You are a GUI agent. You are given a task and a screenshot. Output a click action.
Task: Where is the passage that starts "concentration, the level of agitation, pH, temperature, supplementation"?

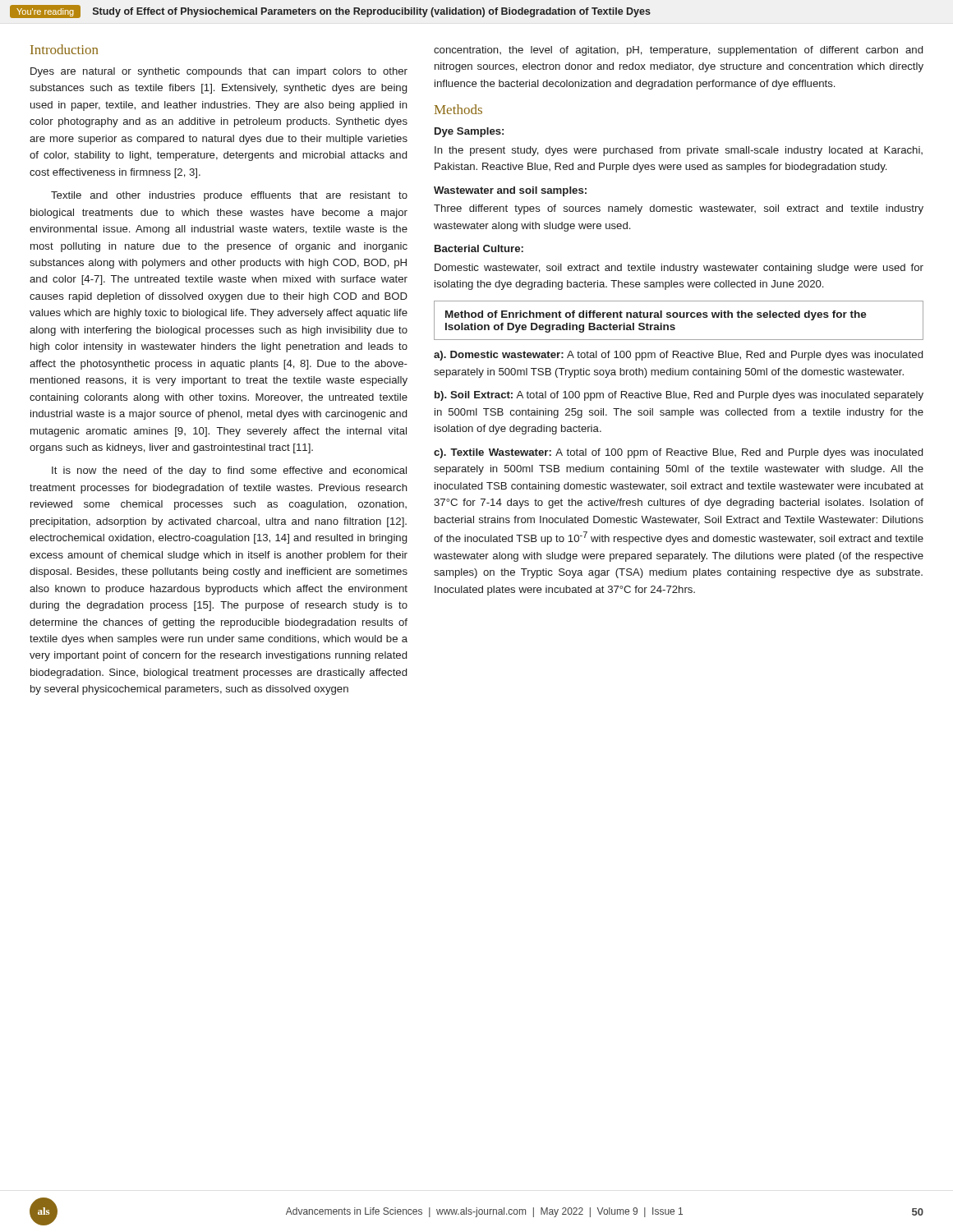click(679, 66)
